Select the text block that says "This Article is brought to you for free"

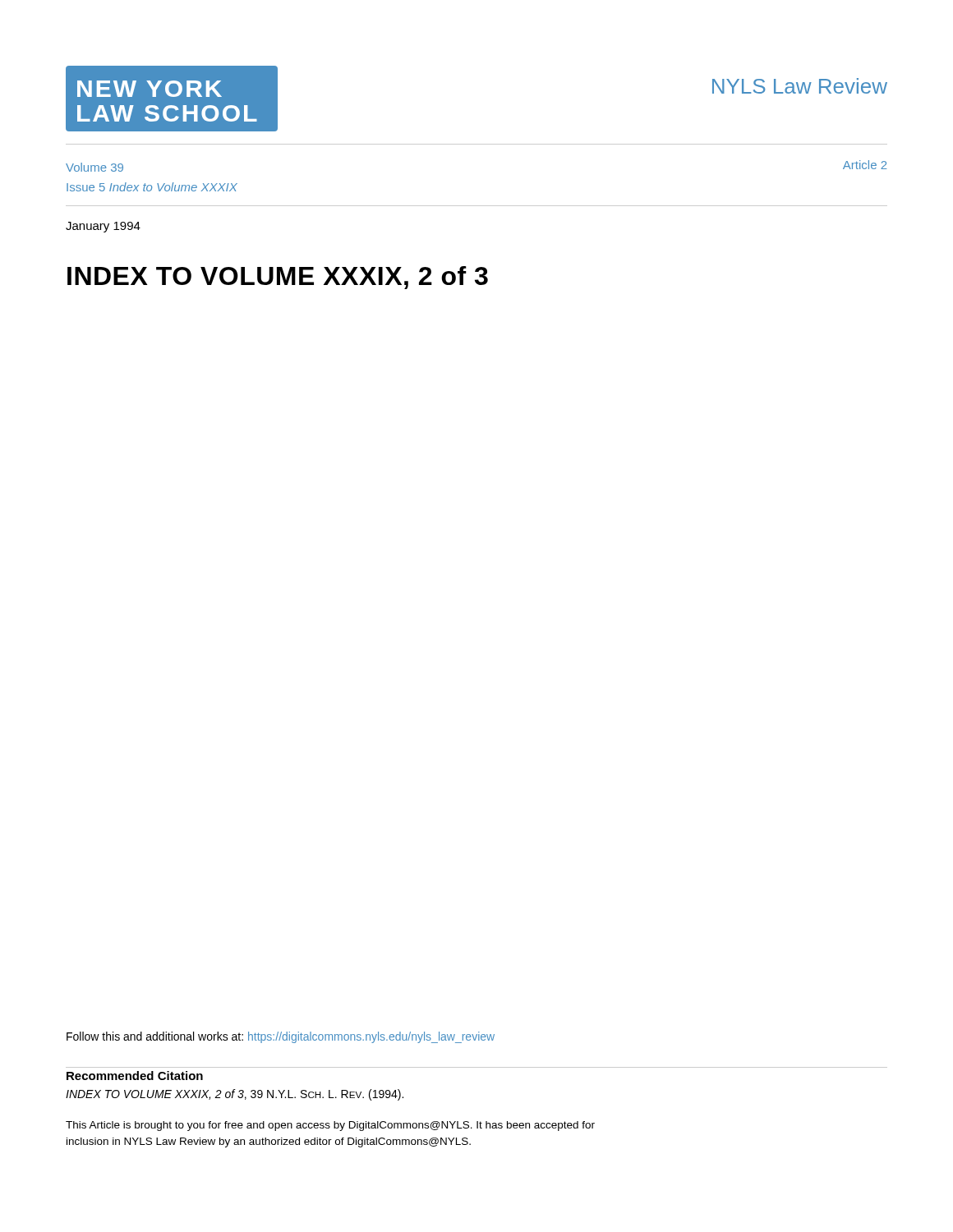pyautogui.click(x=330, y=1133)
